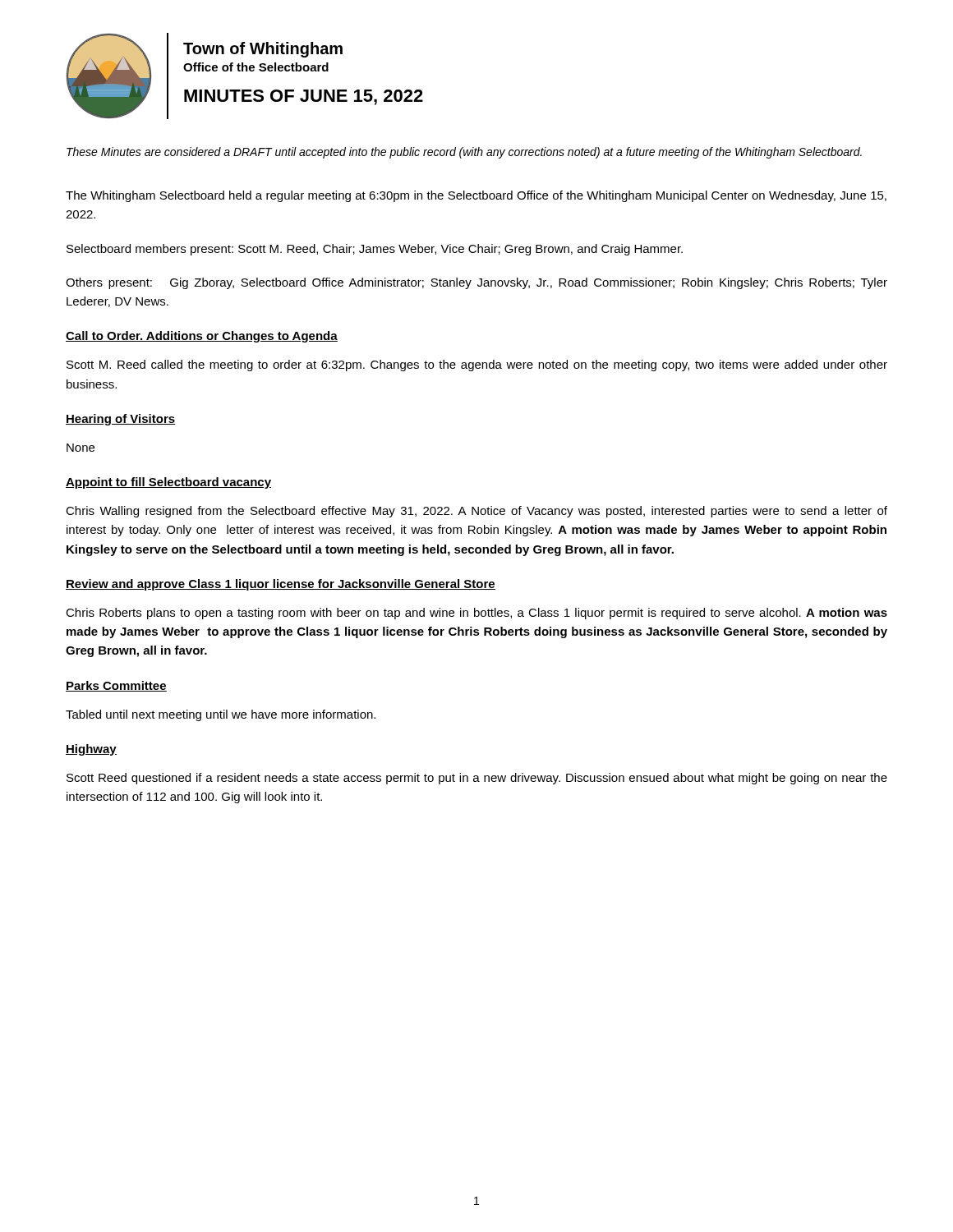Locate the text "Parks Committee"
Viewport: 953px width, 1232px height.
(116, 686)
